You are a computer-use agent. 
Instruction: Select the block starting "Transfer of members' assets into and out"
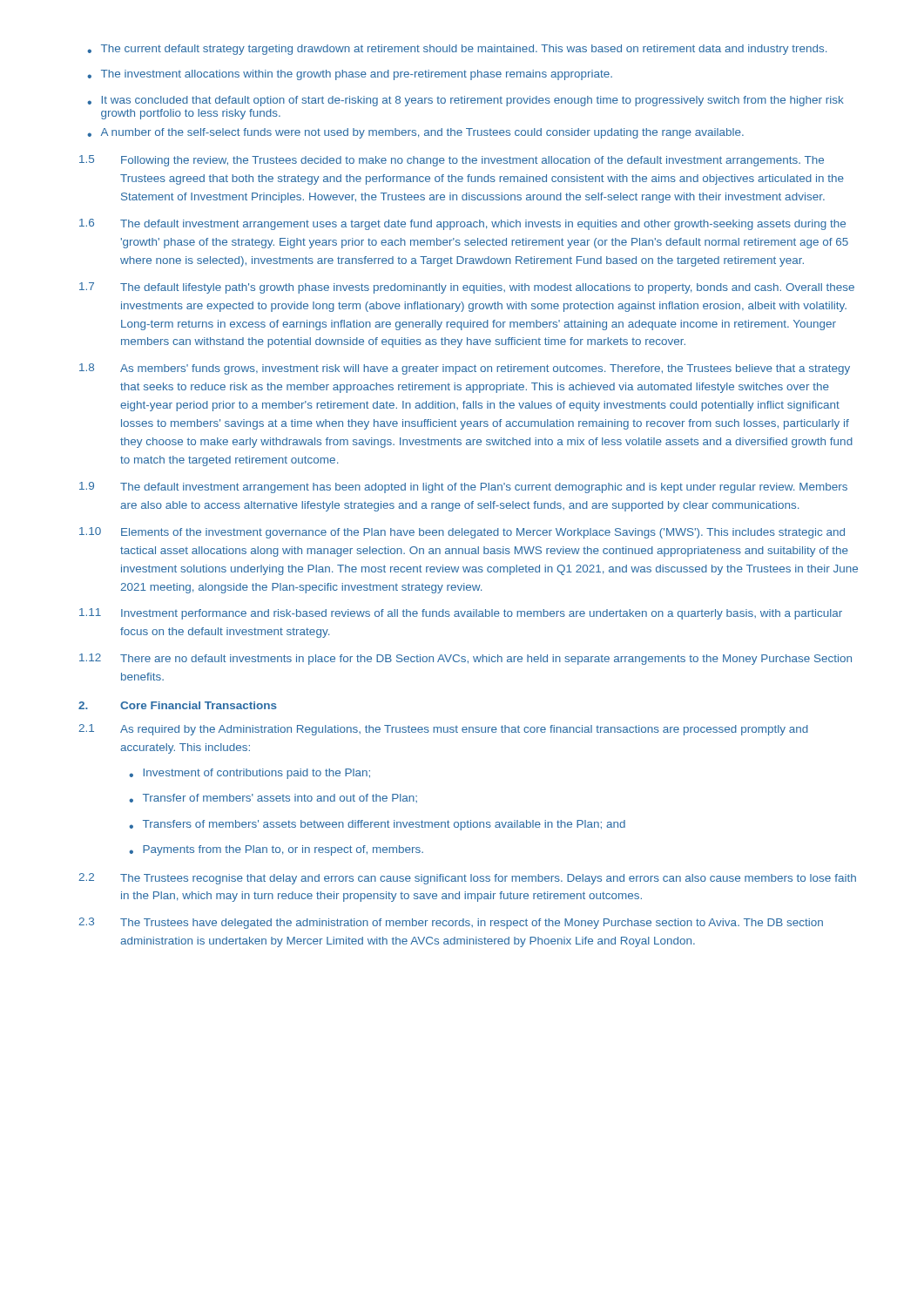273,798
